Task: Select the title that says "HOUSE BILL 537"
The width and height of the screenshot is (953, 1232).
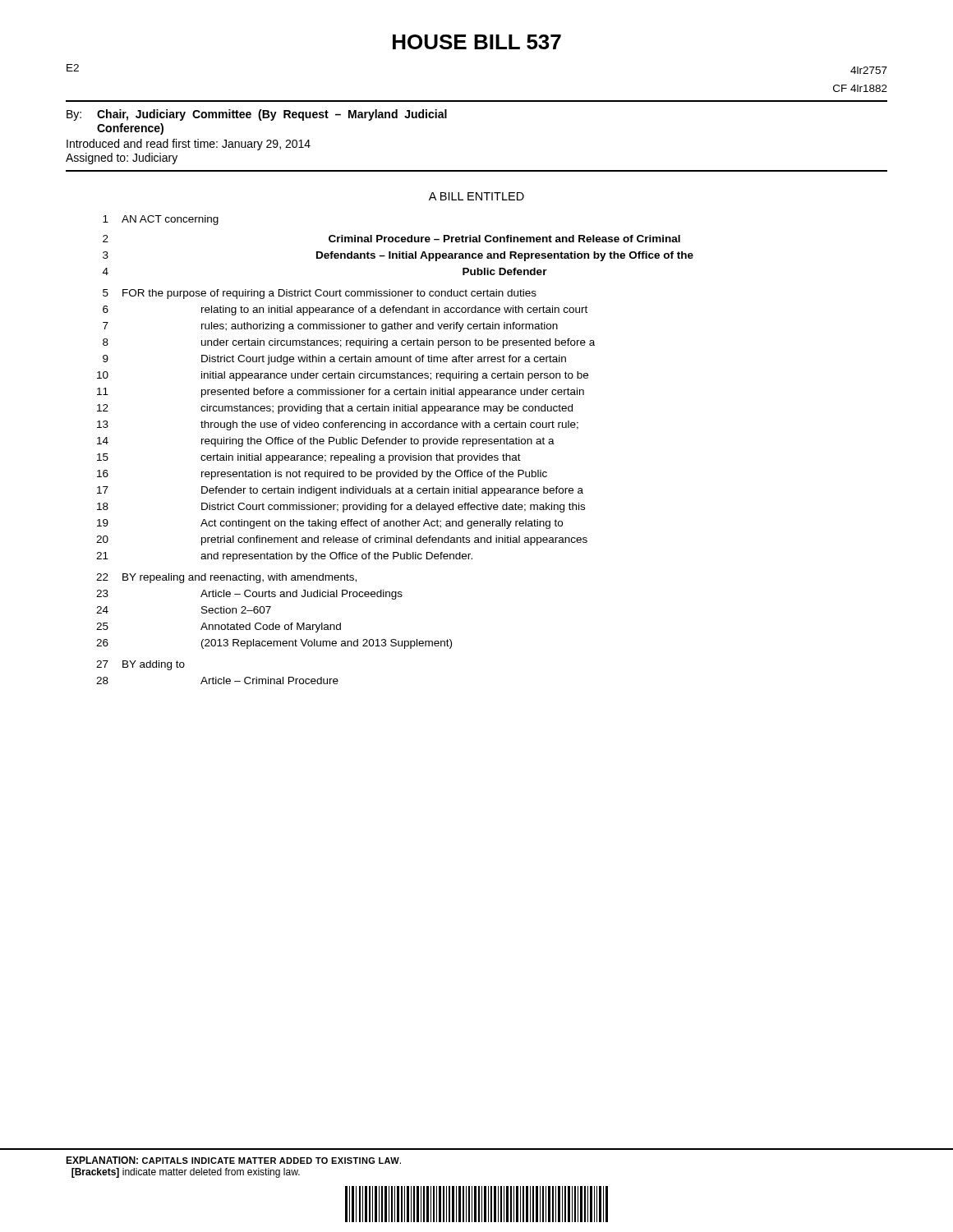Action: (476, 42)
